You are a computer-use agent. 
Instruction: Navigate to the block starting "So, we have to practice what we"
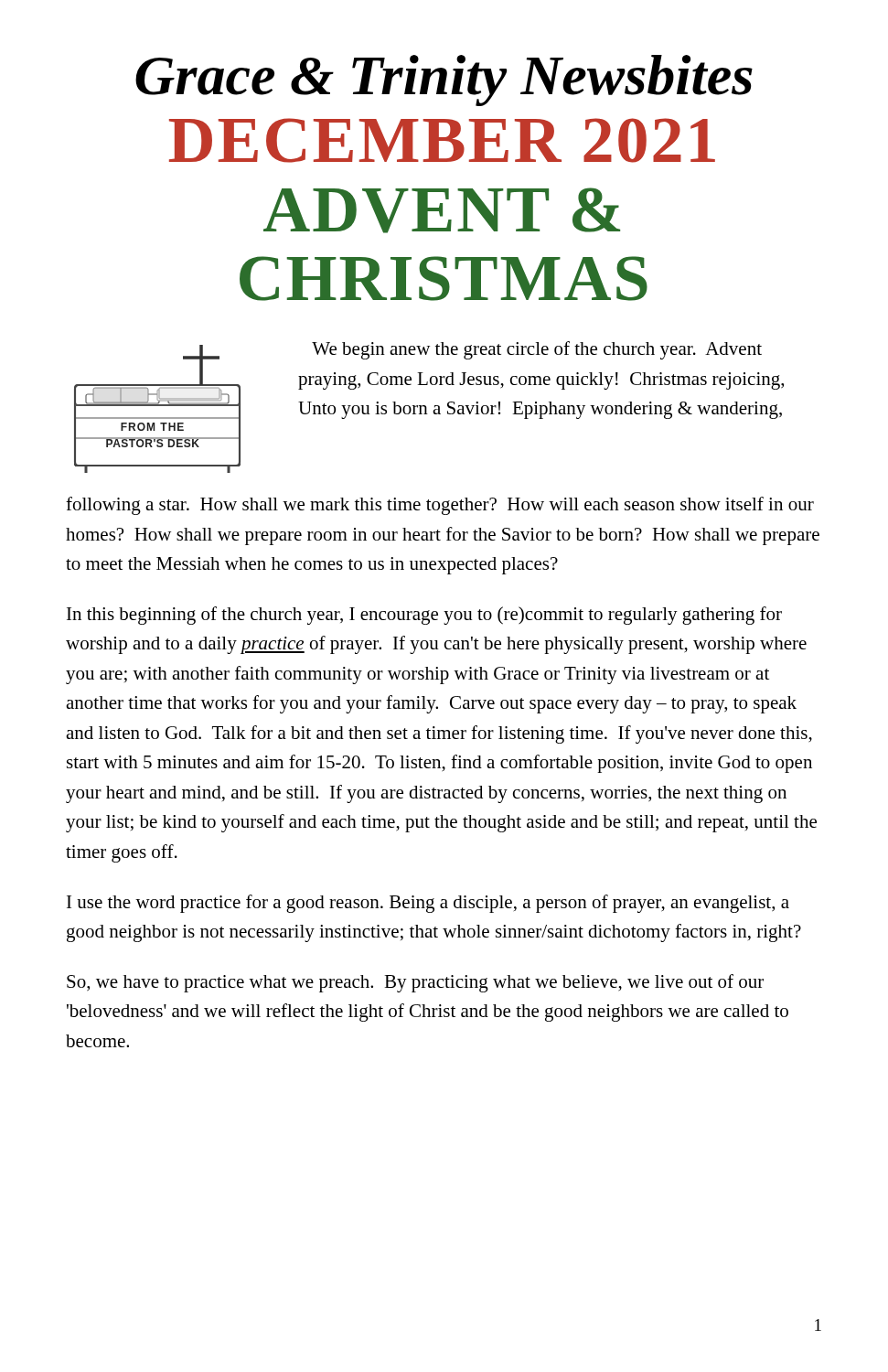[x=427, y=1011]
